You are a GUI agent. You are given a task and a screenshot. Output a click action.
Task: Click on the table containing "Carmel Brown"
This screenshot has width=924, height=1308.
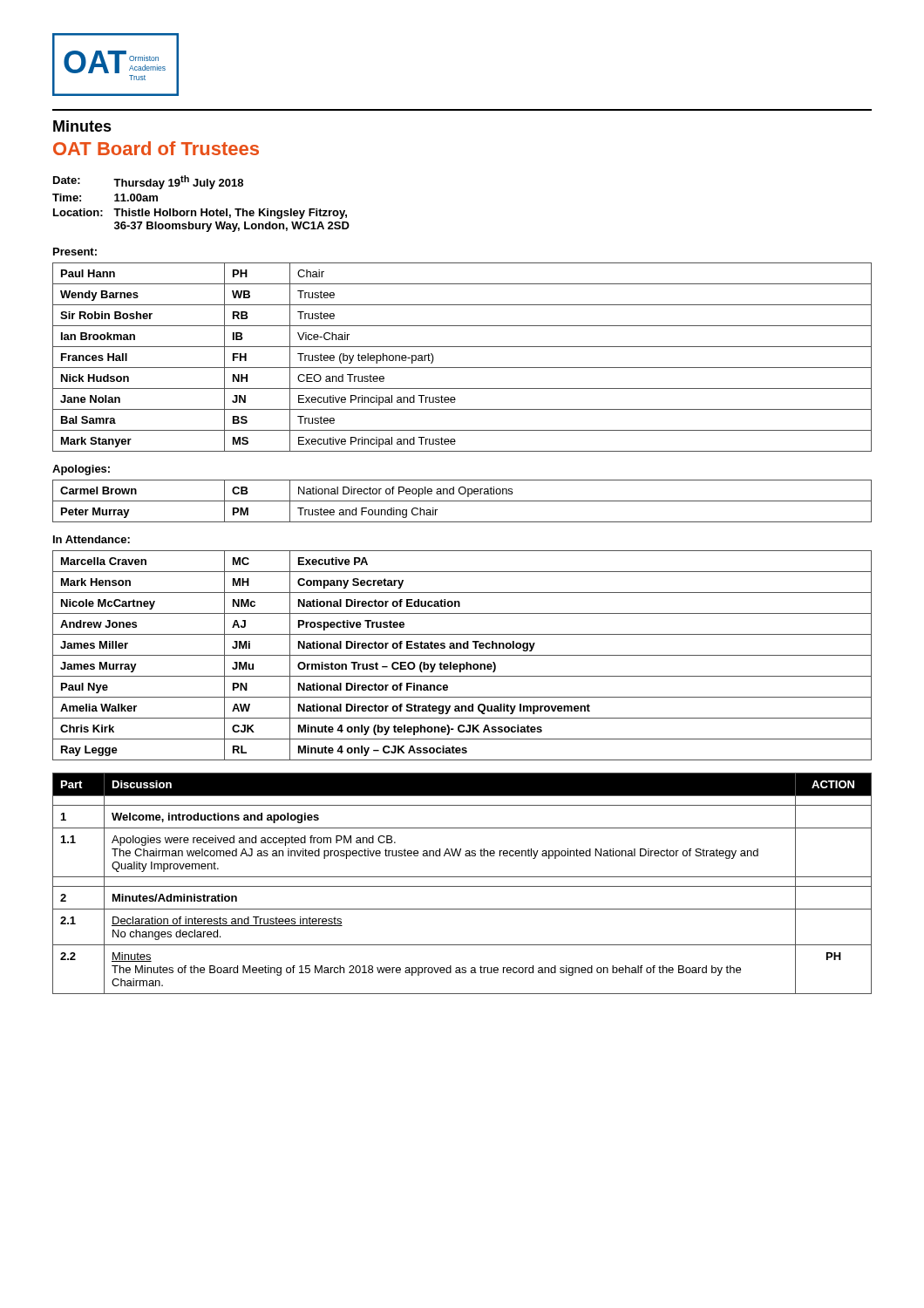coord(462,501)
